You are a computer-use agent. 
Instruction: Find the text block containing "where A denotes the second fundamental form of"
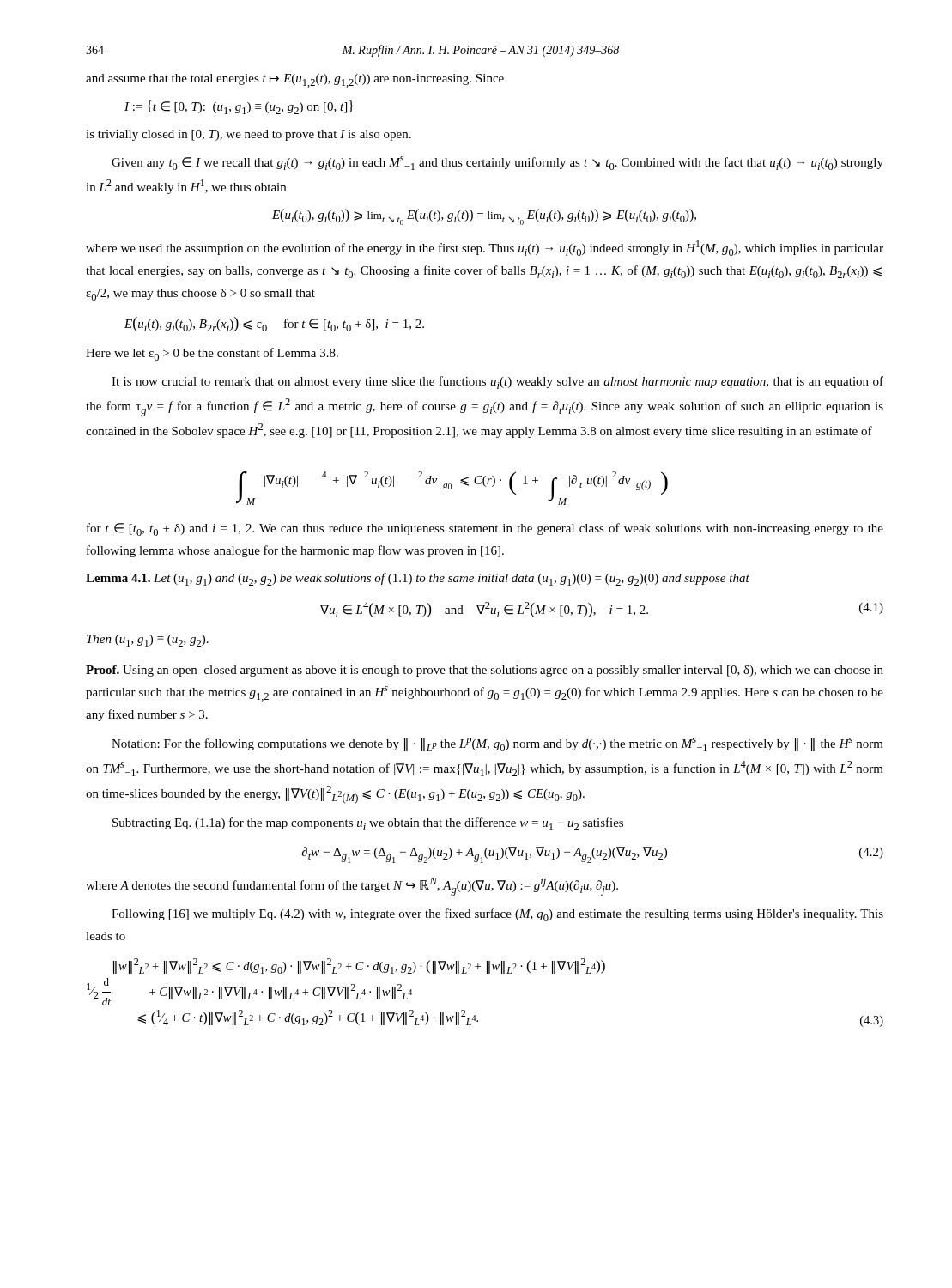click(x=352, y=886)
